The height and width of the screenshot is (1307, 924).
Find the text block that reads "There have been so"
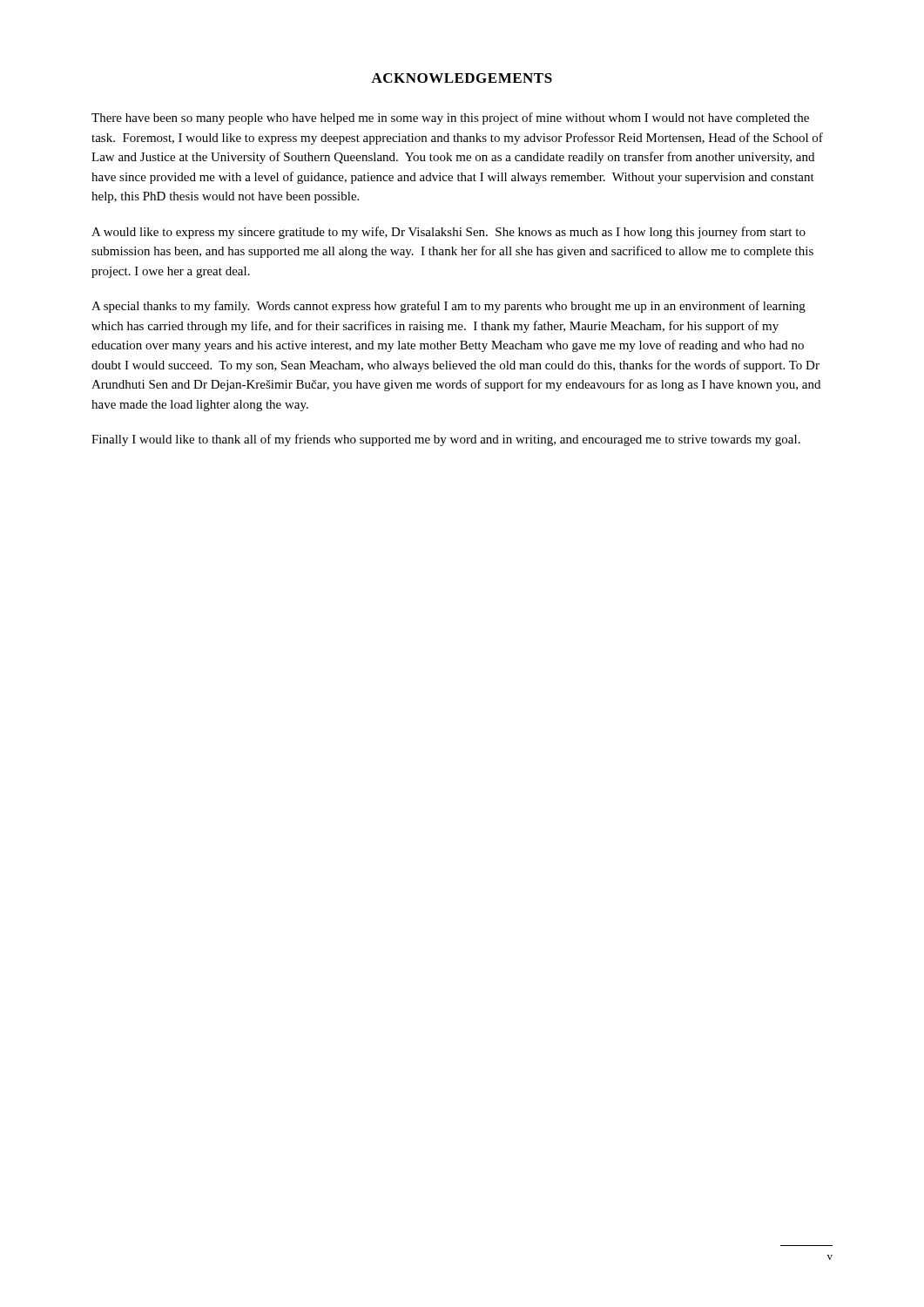tap(457, 157)
